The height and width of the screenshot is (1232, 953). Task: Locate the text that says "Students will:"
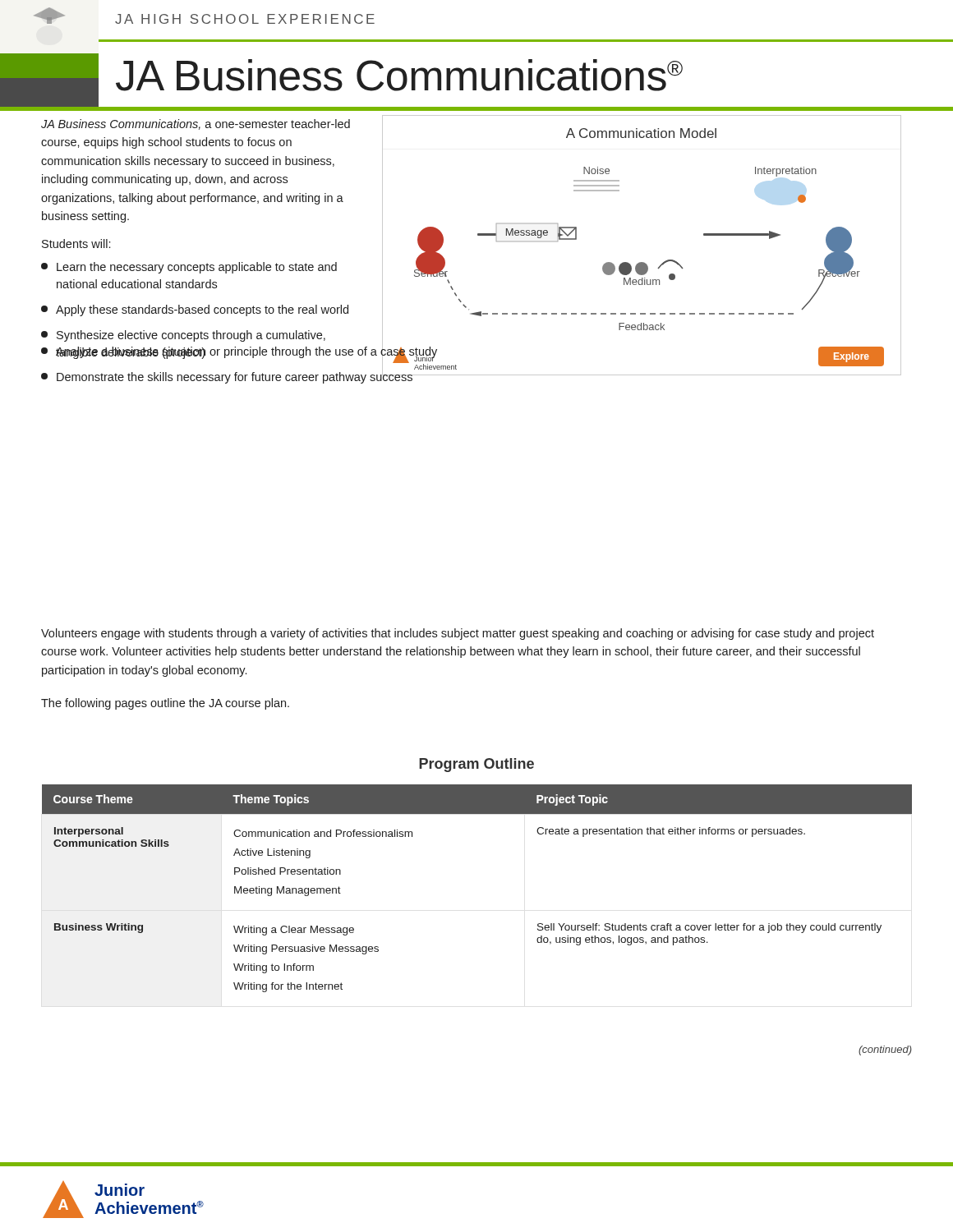coord(76,244)
